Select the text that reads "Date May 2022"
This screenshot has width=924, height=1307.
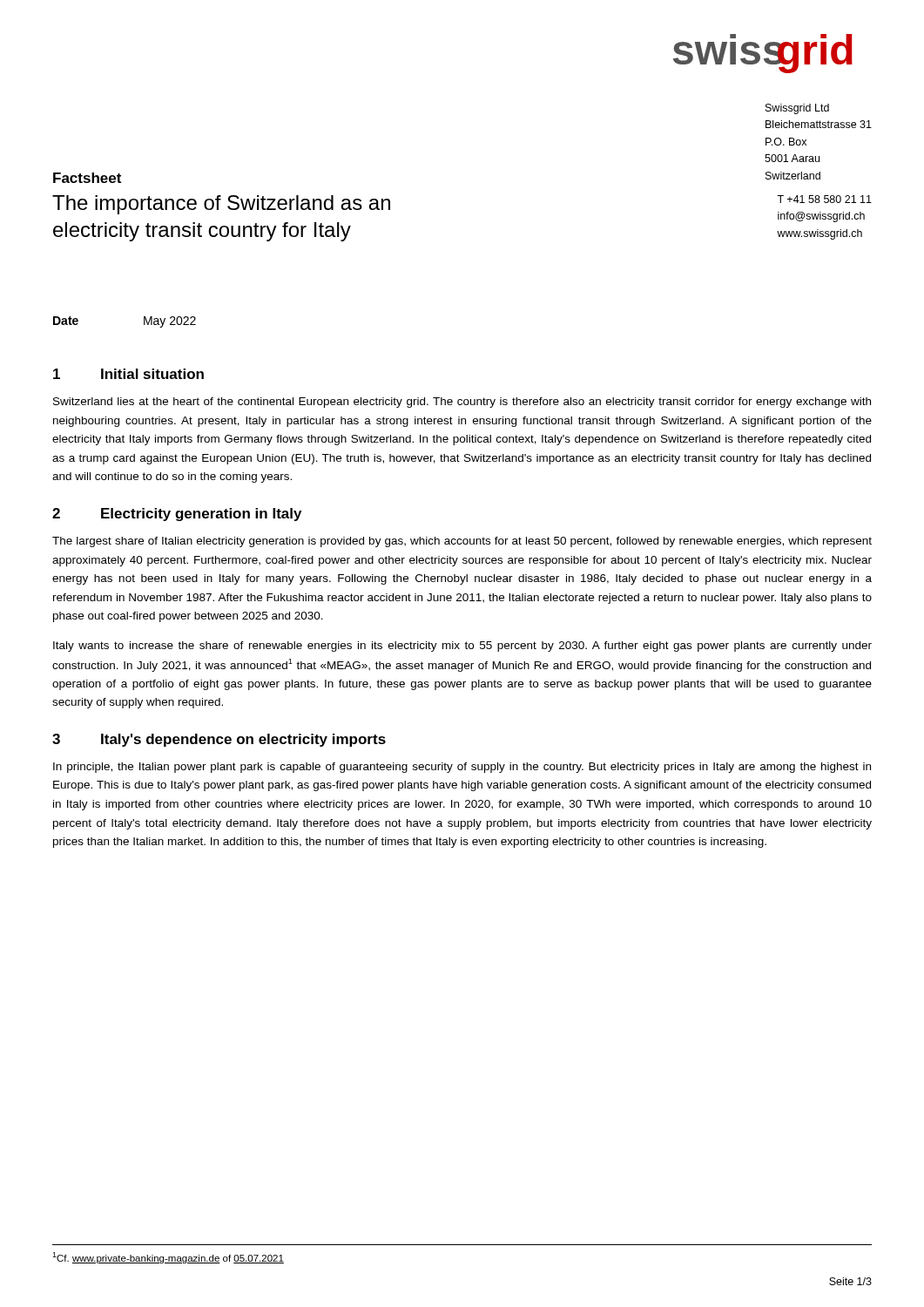(x=66, y=322)
